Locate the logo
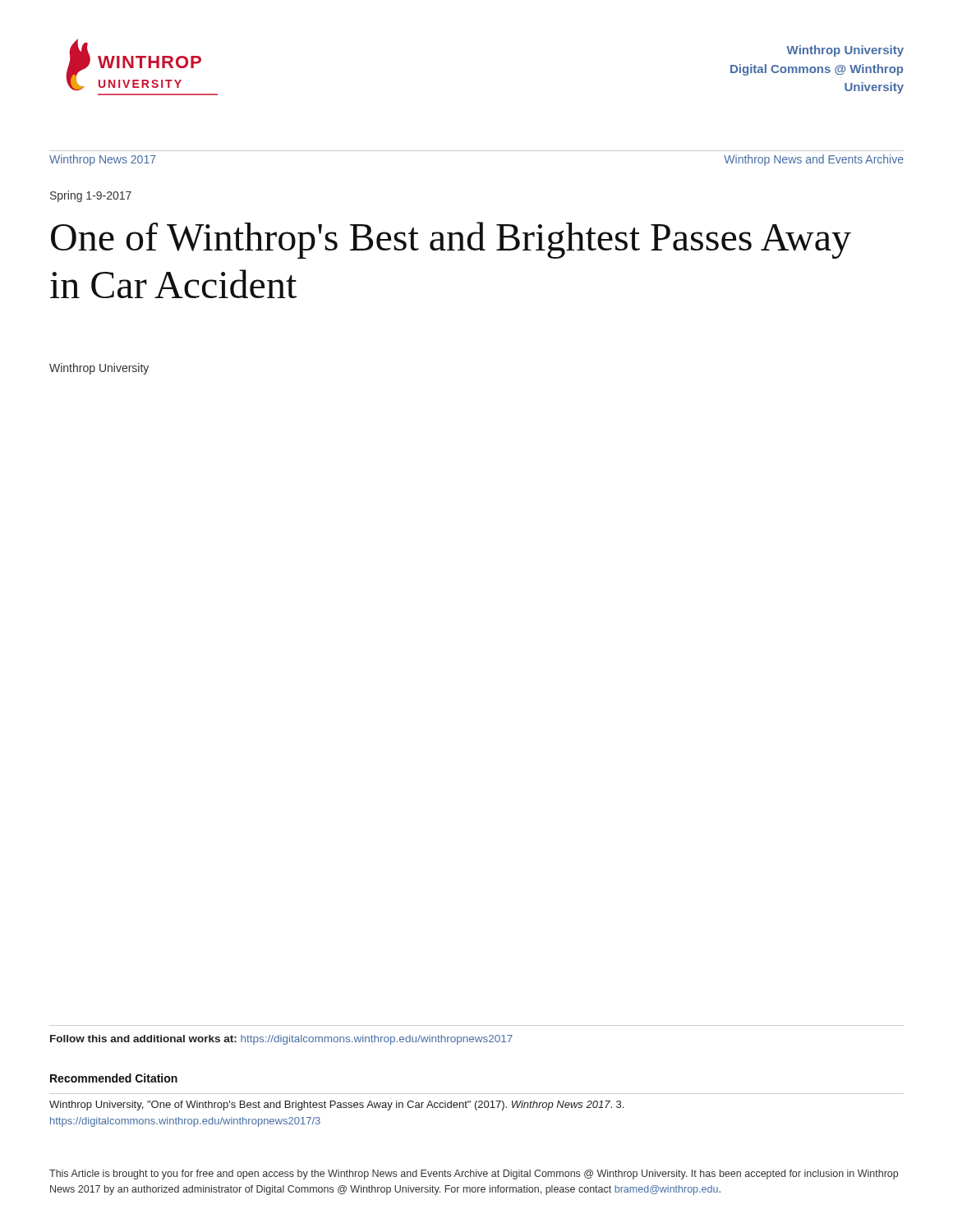 coord(136,84)
